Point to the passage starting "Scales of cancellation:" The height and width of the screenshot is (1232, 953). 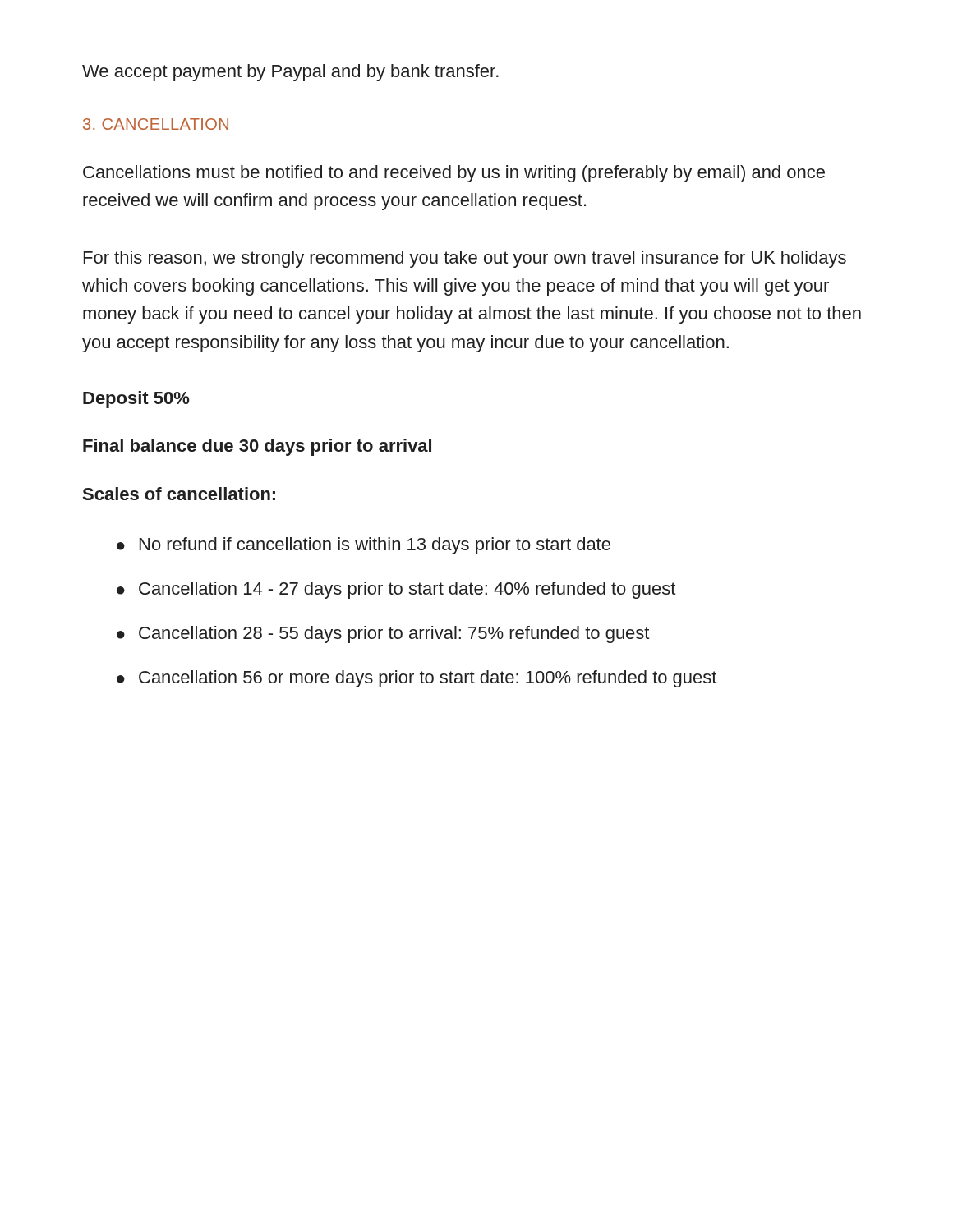180,494
